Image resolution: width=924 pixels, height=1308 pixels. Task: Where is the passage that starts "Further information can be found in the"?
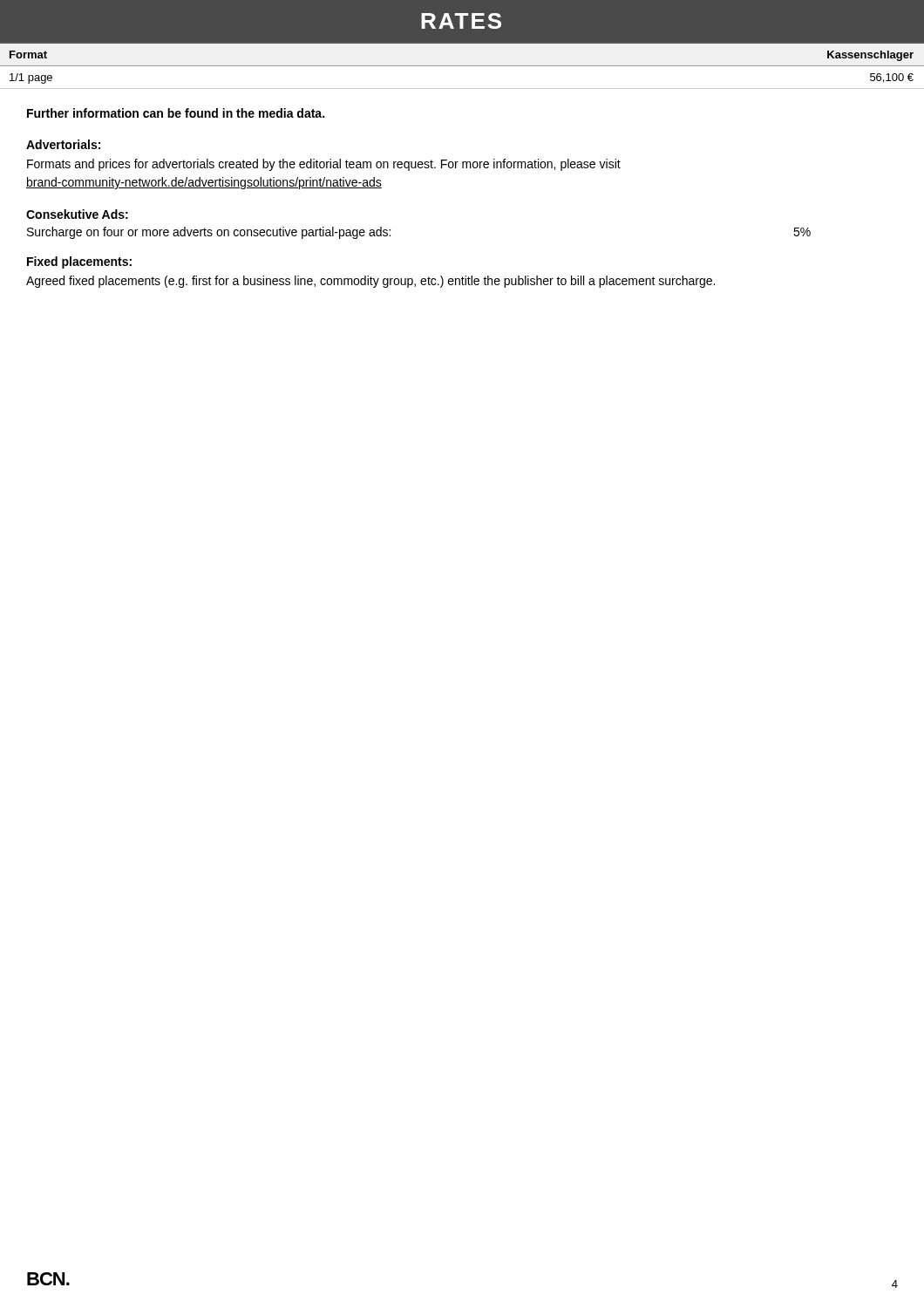click(176, 113)
